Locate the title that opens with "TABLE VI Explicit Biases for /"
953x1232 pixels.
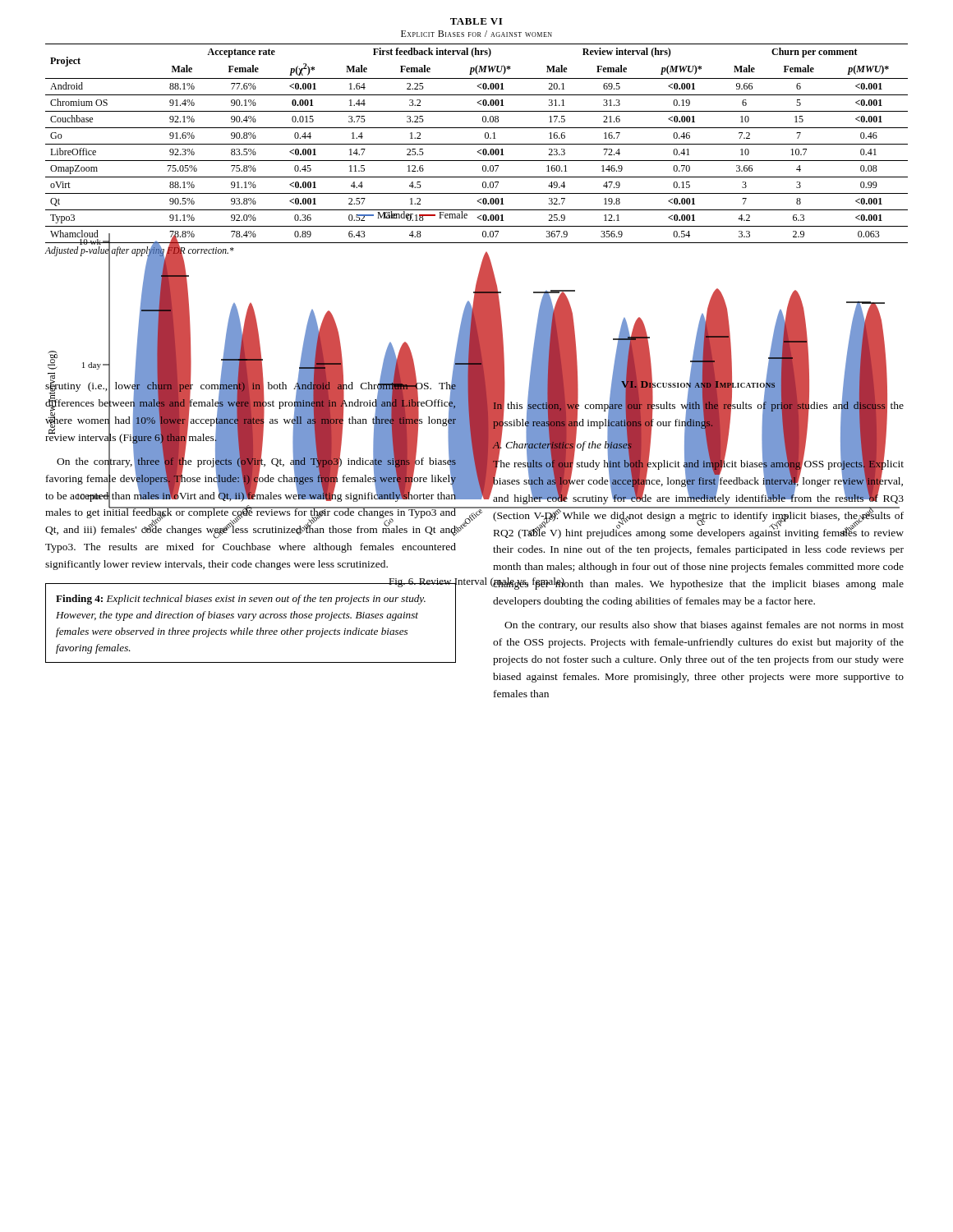pyautogui.click(x=476, y=135)
